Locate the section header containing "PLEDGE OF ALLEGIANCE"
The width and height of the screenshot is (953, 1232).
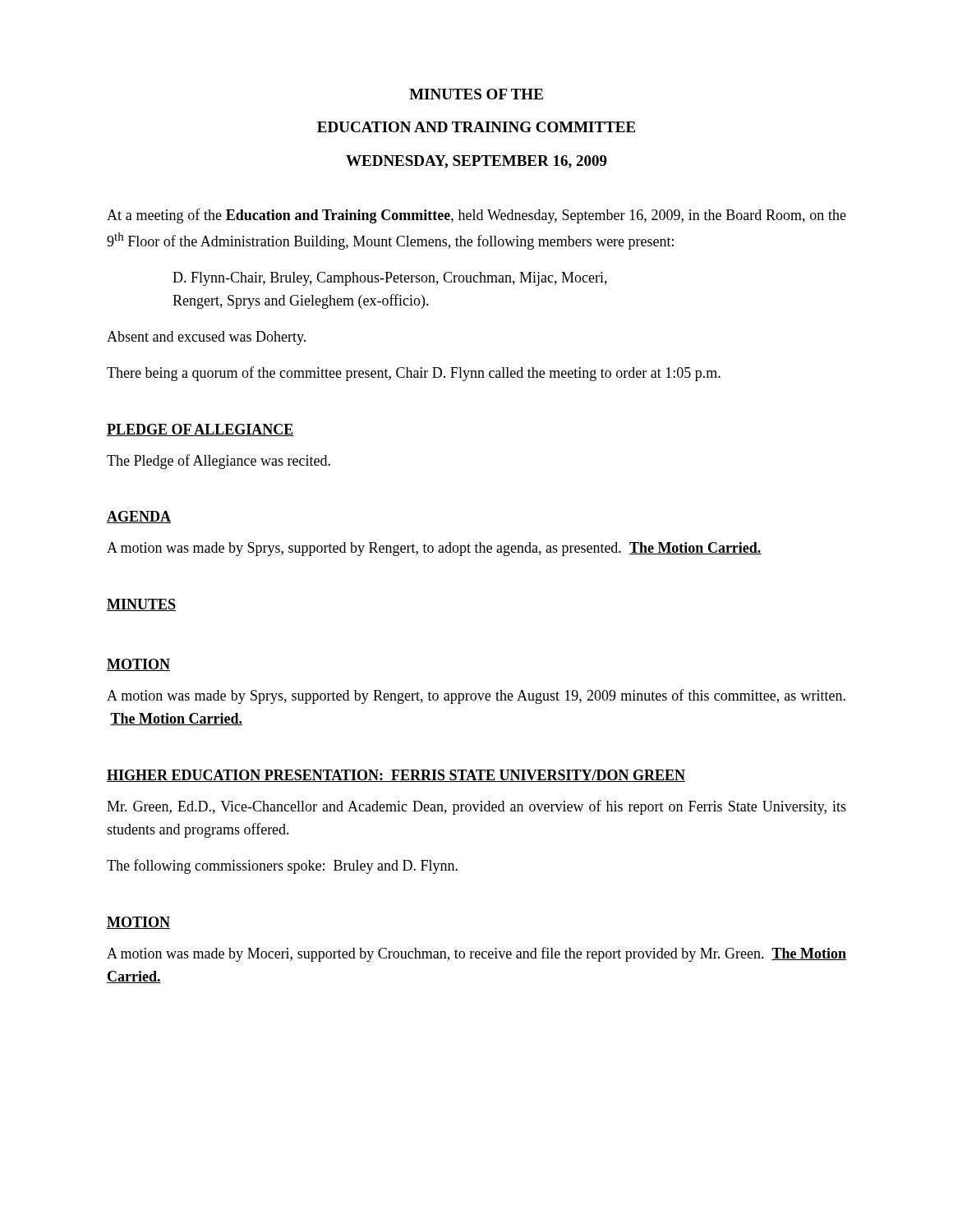coord(200,430)
